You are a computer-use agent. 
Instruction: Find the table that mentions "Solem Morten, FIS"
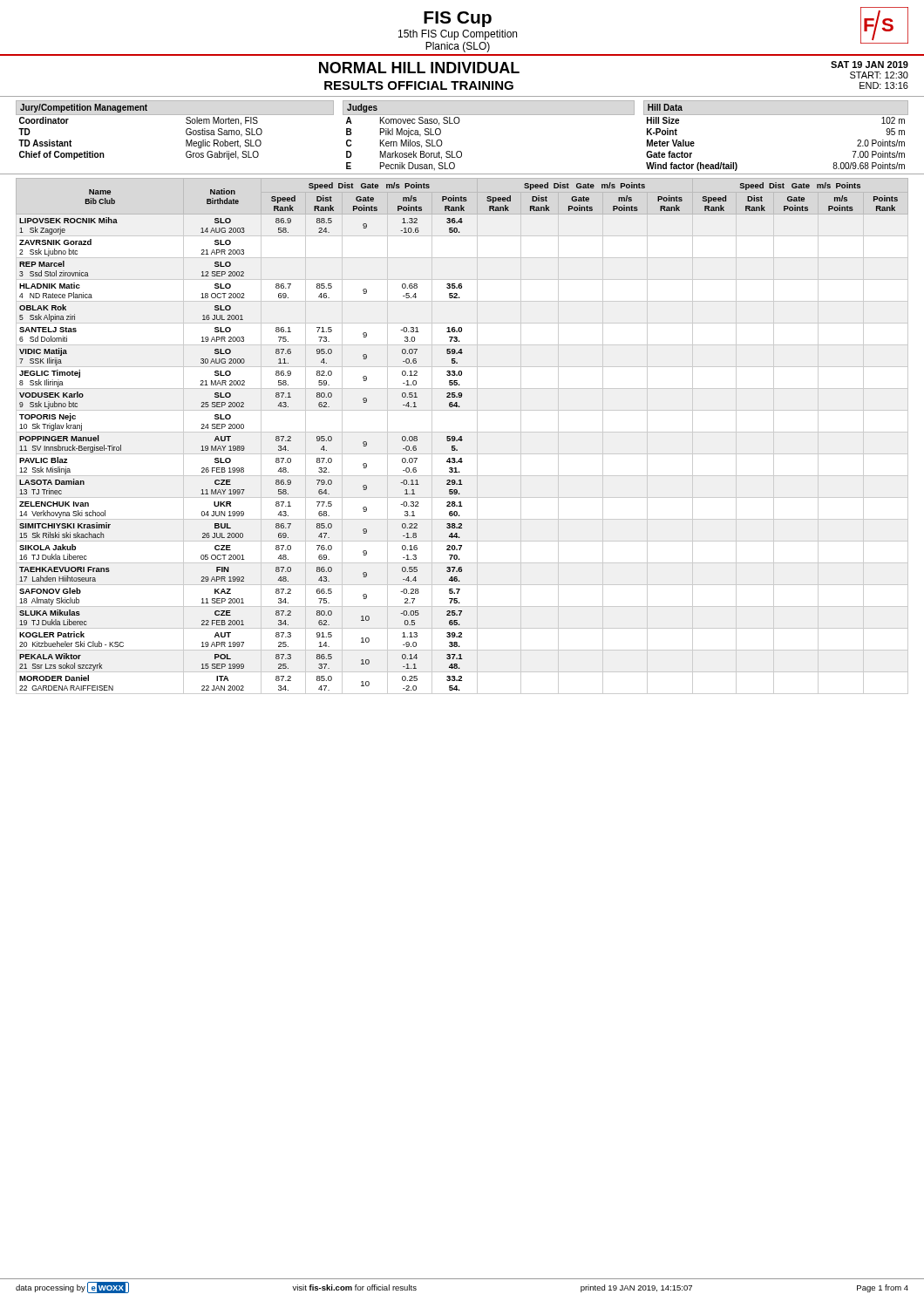[x=175, y=136]
